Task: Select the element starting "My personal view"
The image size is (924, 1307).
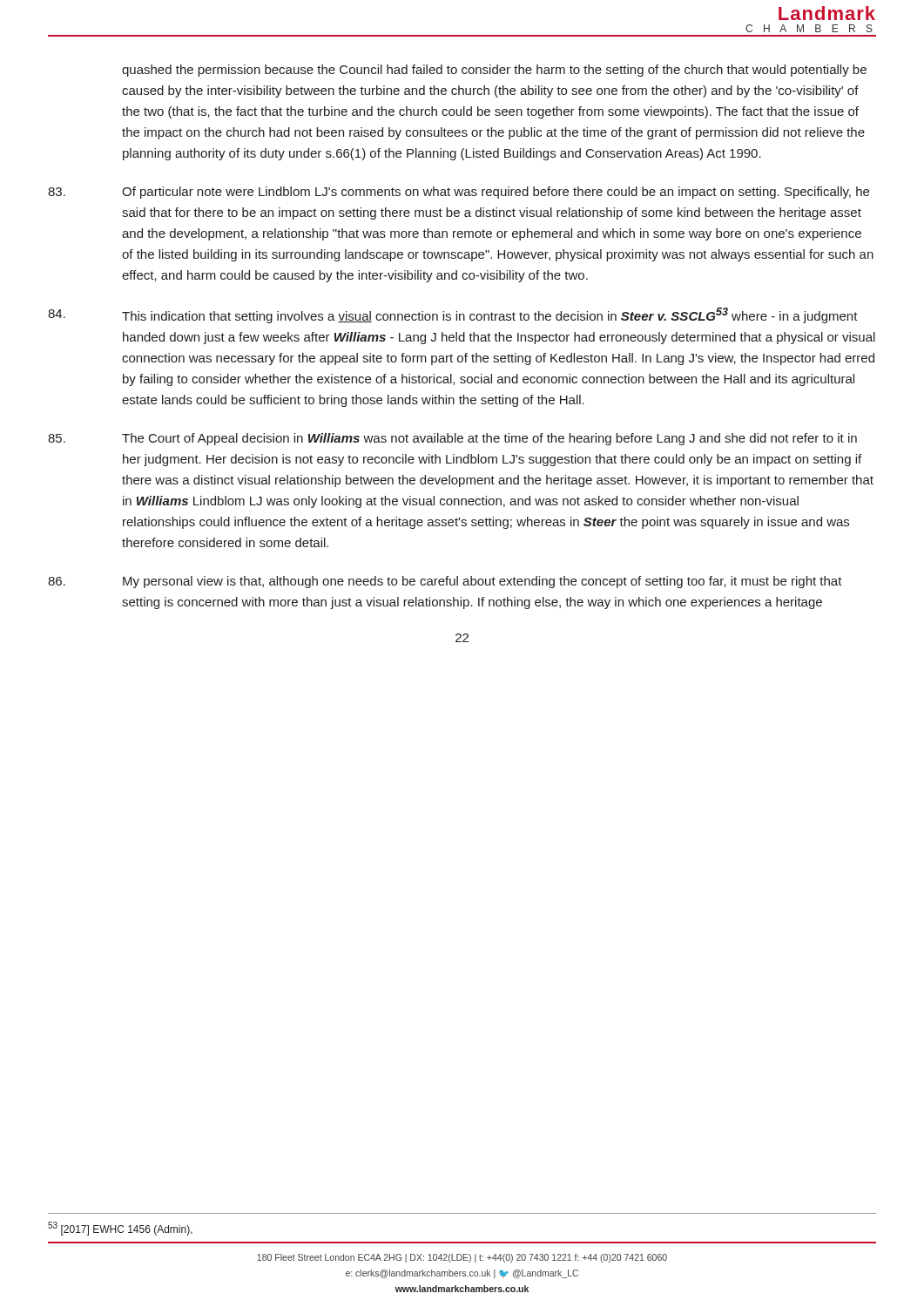Action: tap(462, 592)
